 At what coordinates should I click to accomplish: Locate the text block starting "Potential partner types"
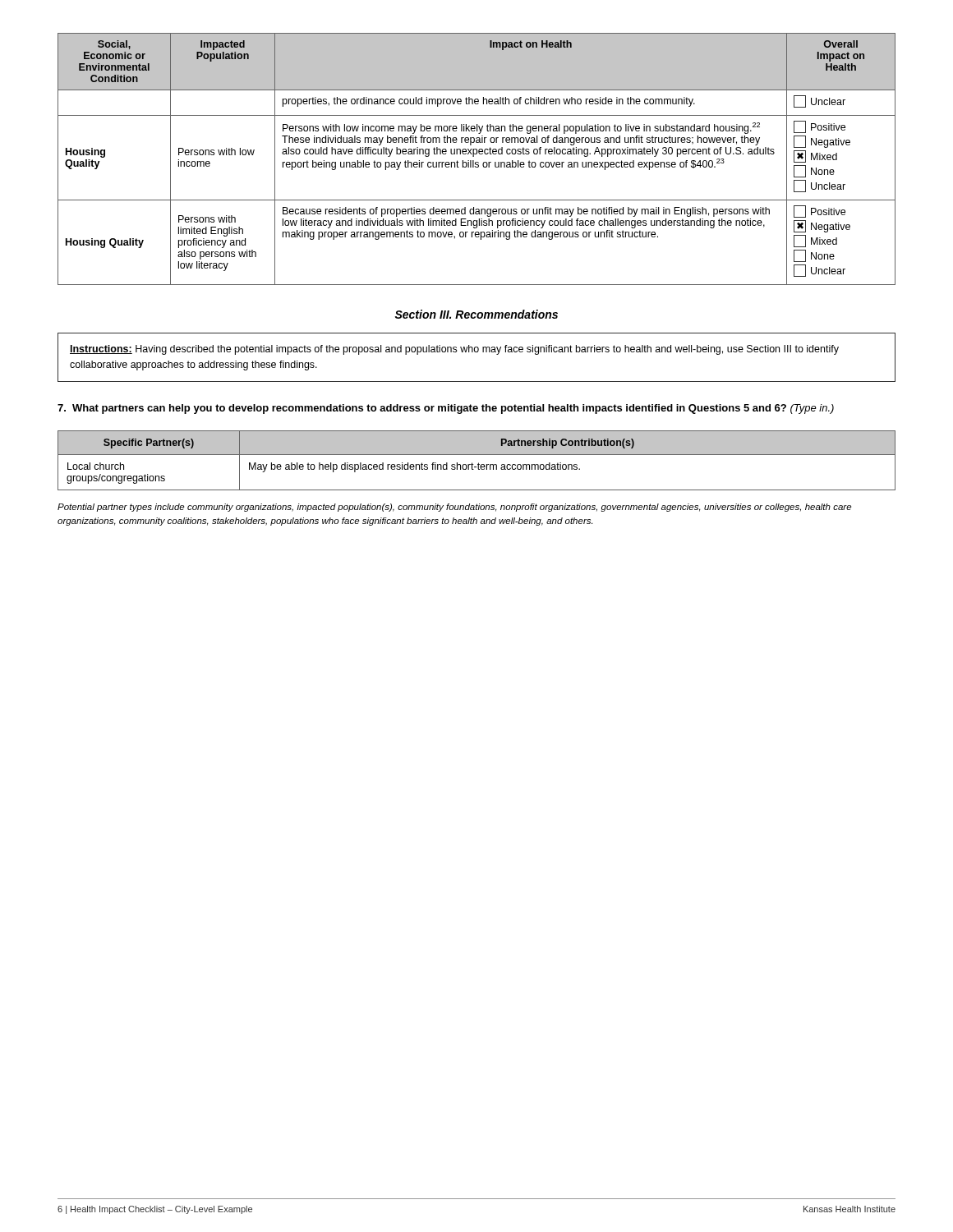pyautogui.click(x=476, y=514)
